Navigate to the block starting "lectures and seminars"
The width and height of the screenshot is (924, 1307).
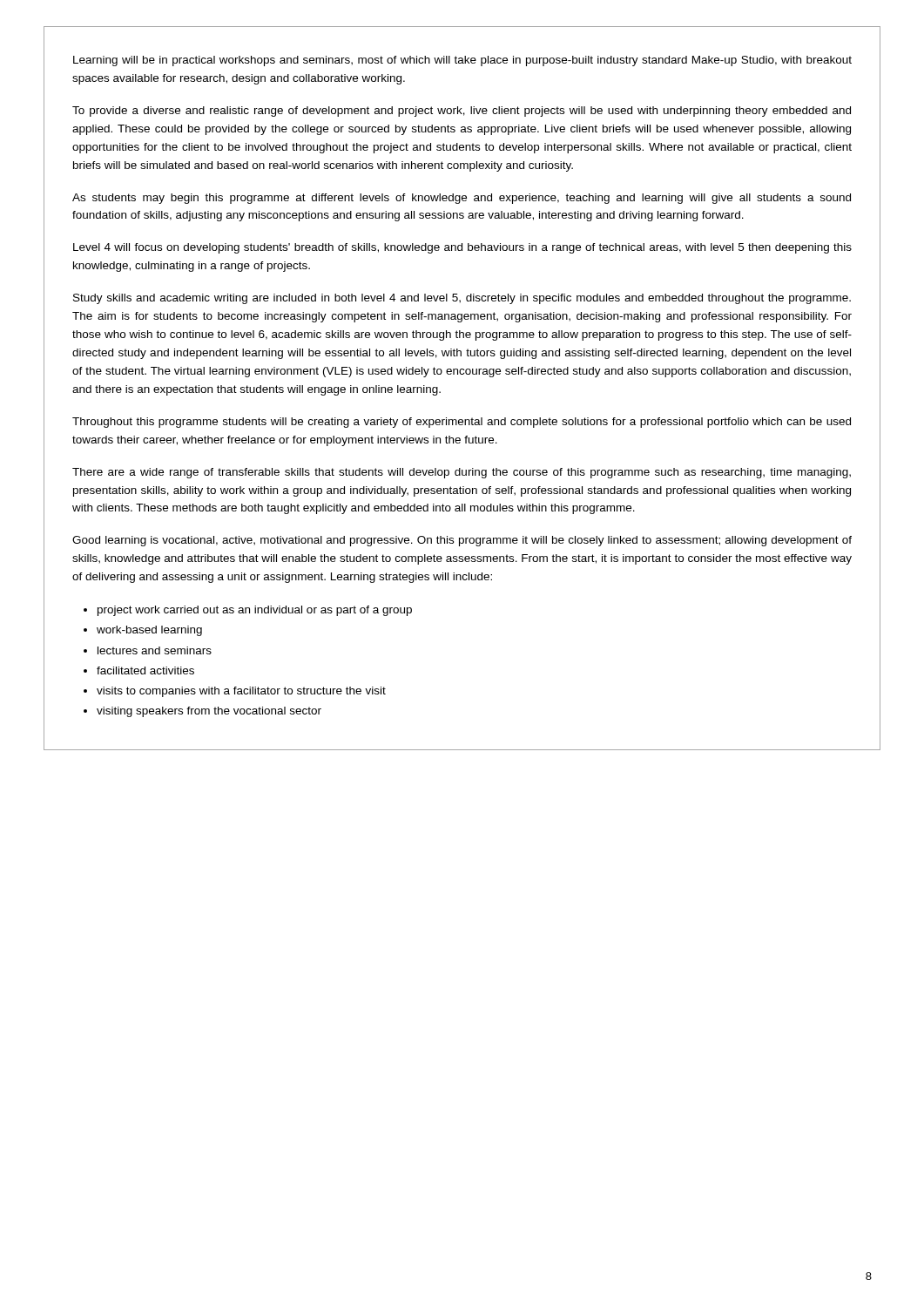pyautogui.click(x=154, y=650)
